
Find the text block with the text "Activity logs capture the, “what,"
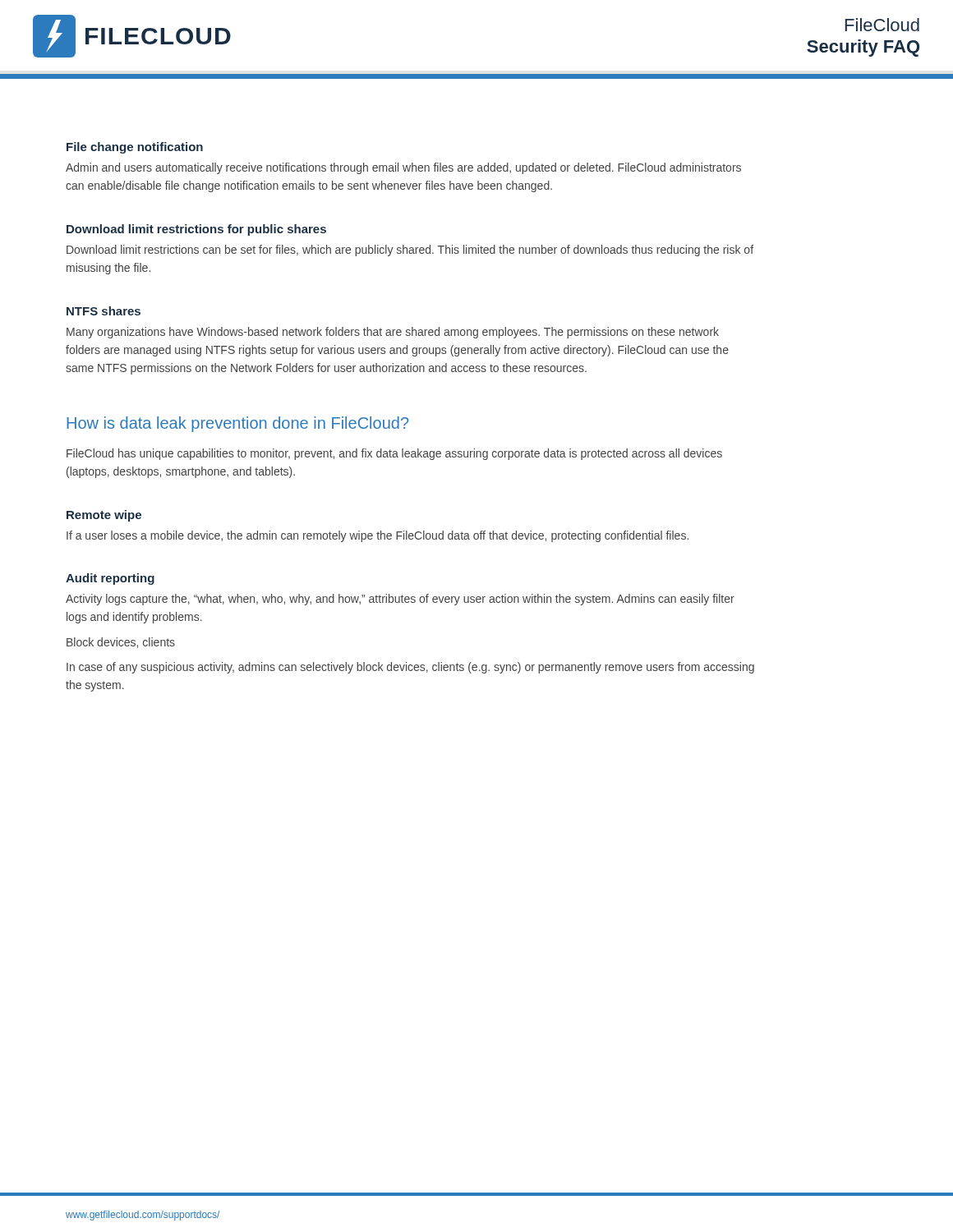pyautogui.click(x=400, y=608)
